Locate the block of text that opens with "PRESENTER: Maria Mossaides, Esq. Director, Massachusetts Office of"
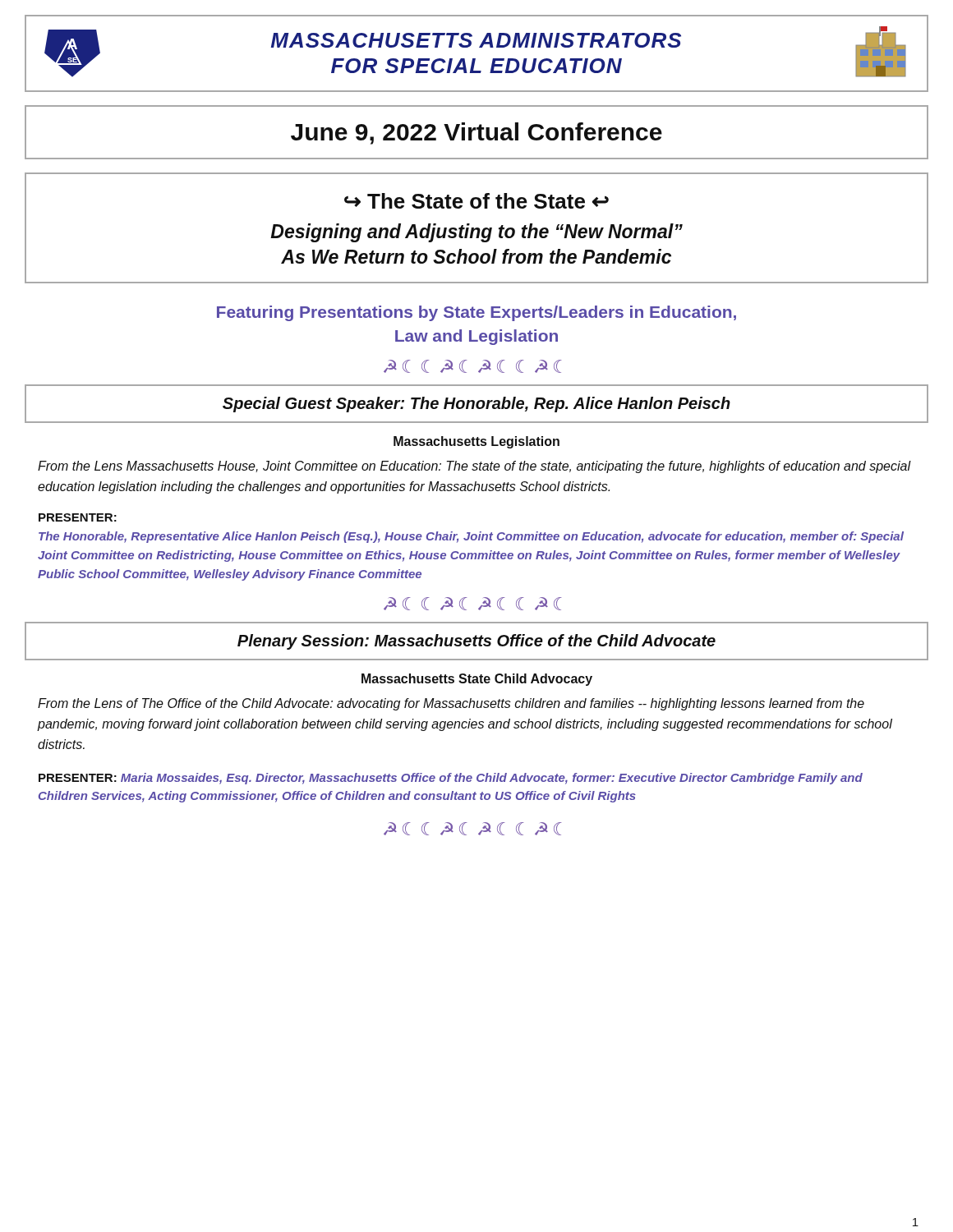 click(450, 786)
